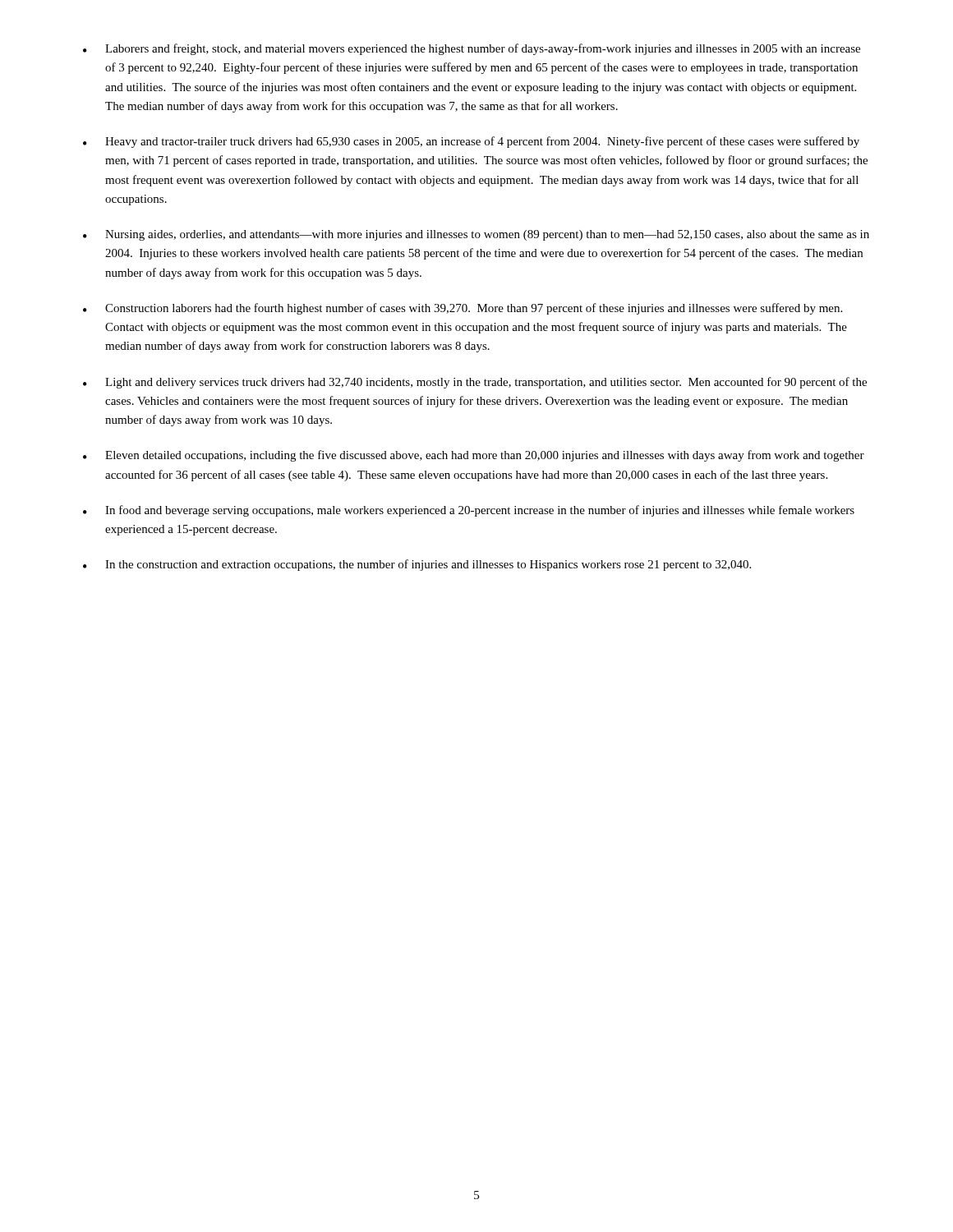Locate the block of text that opens with "• Construction laborers had the"
The height and width of the screenshot is (1232, 953).
tap(476, 327)
